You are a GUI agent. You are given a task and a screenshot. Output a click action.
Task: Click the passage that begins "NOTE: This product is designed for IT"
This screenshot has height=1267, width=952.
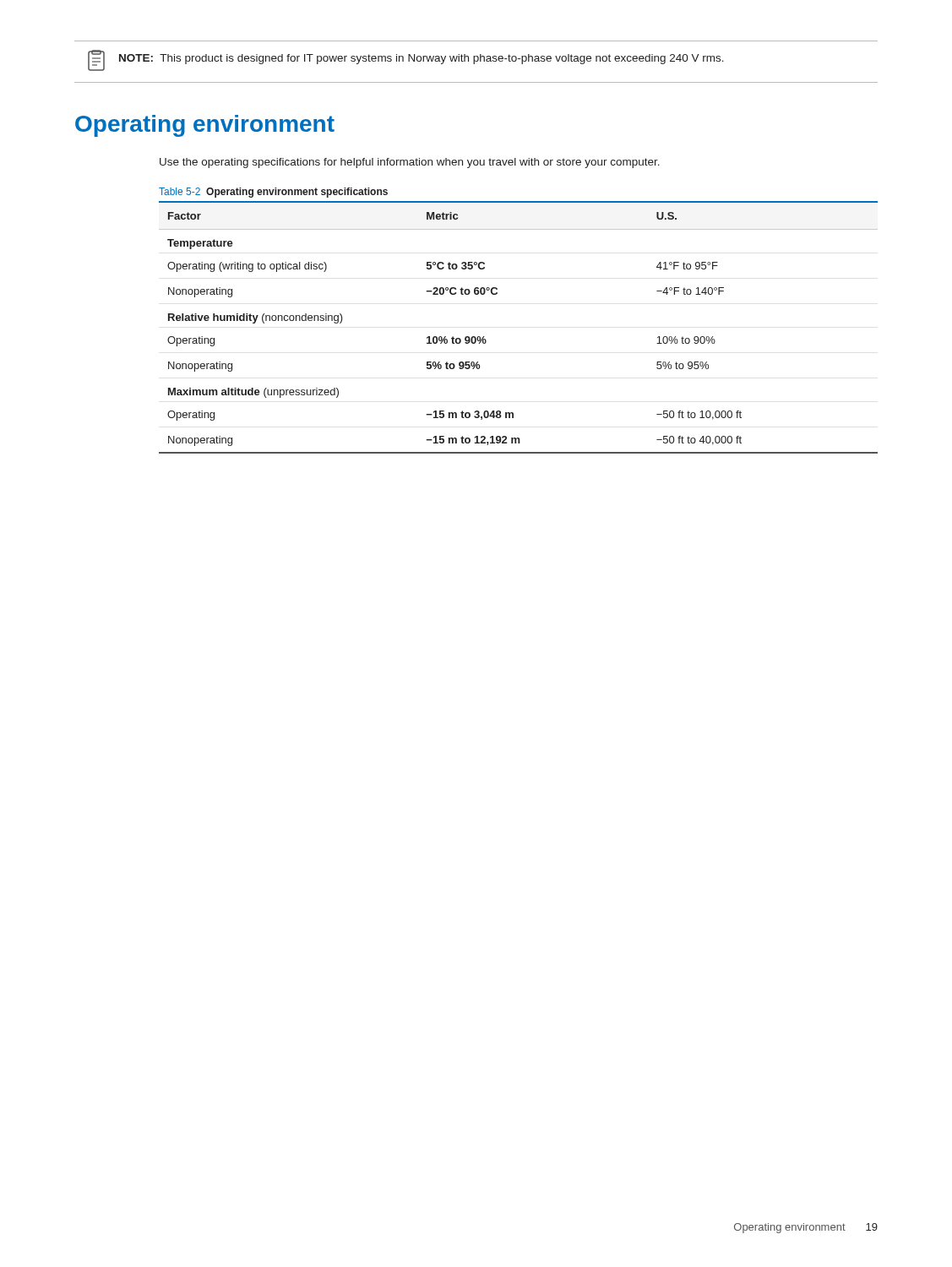405,62
